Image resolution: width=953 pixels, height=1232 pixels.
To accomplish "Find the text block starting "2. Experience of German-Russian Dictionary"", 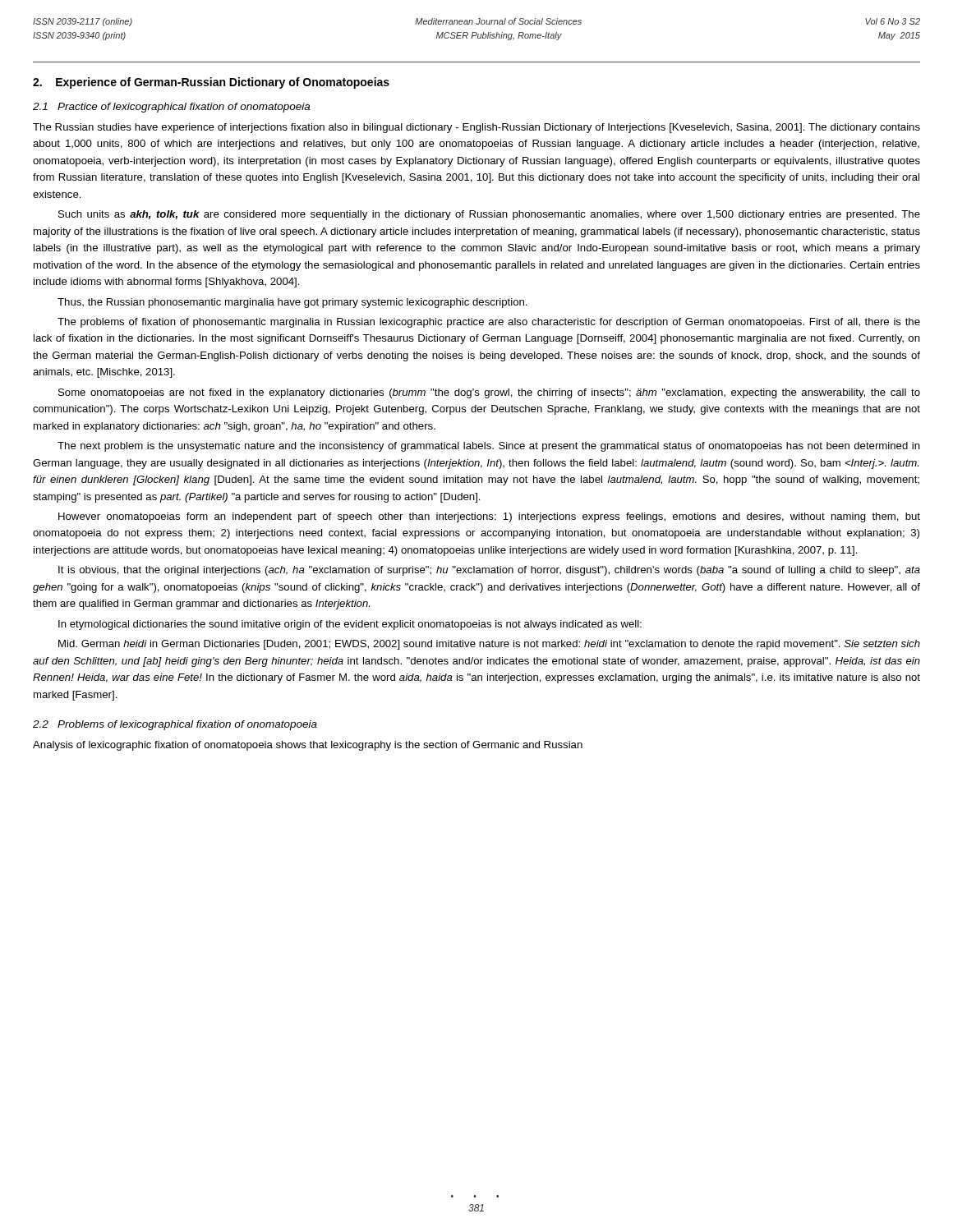I will (x=211, y=82).
